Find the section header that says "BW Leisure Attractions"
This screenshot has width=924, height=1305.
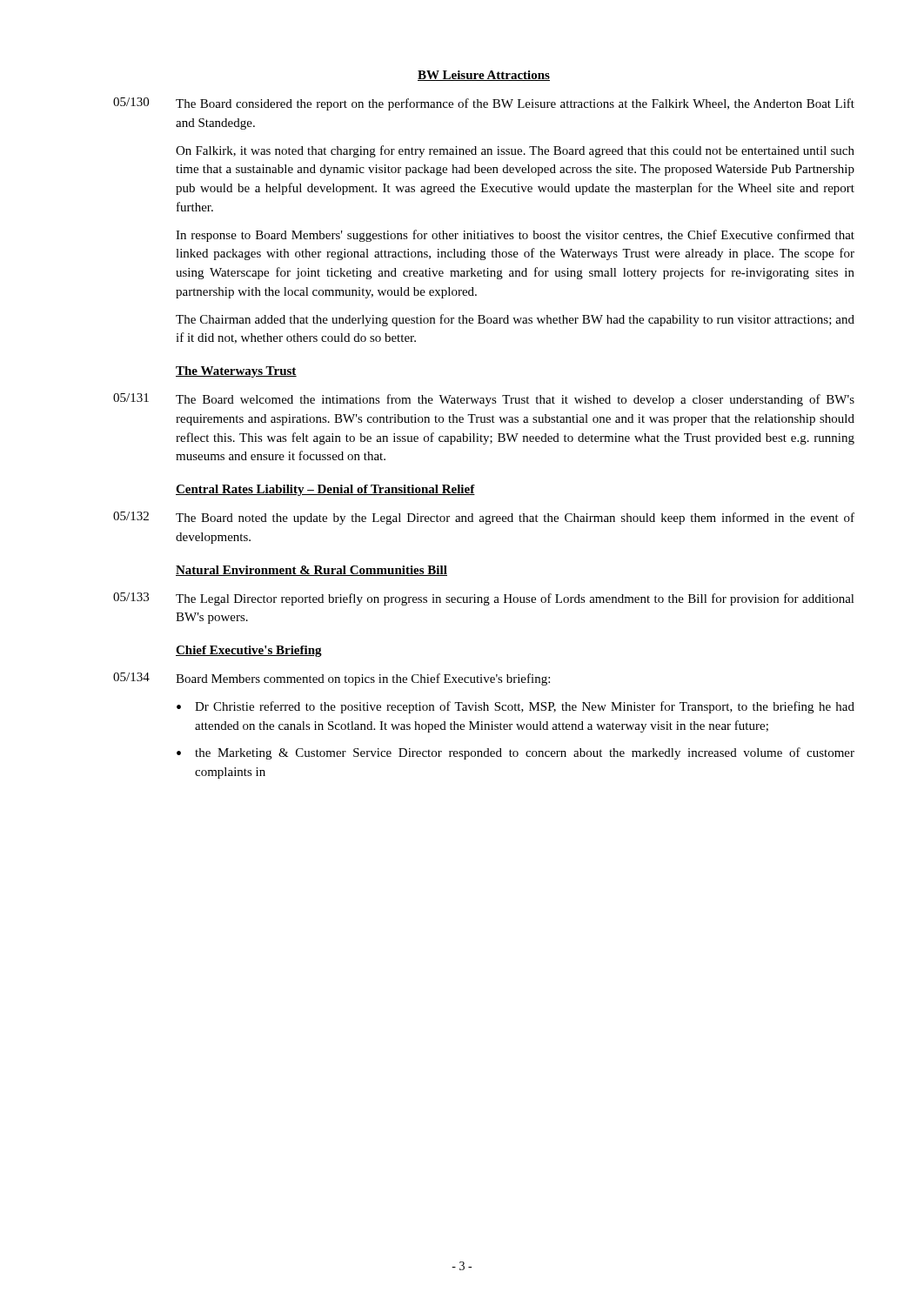[x=484, y=75]
